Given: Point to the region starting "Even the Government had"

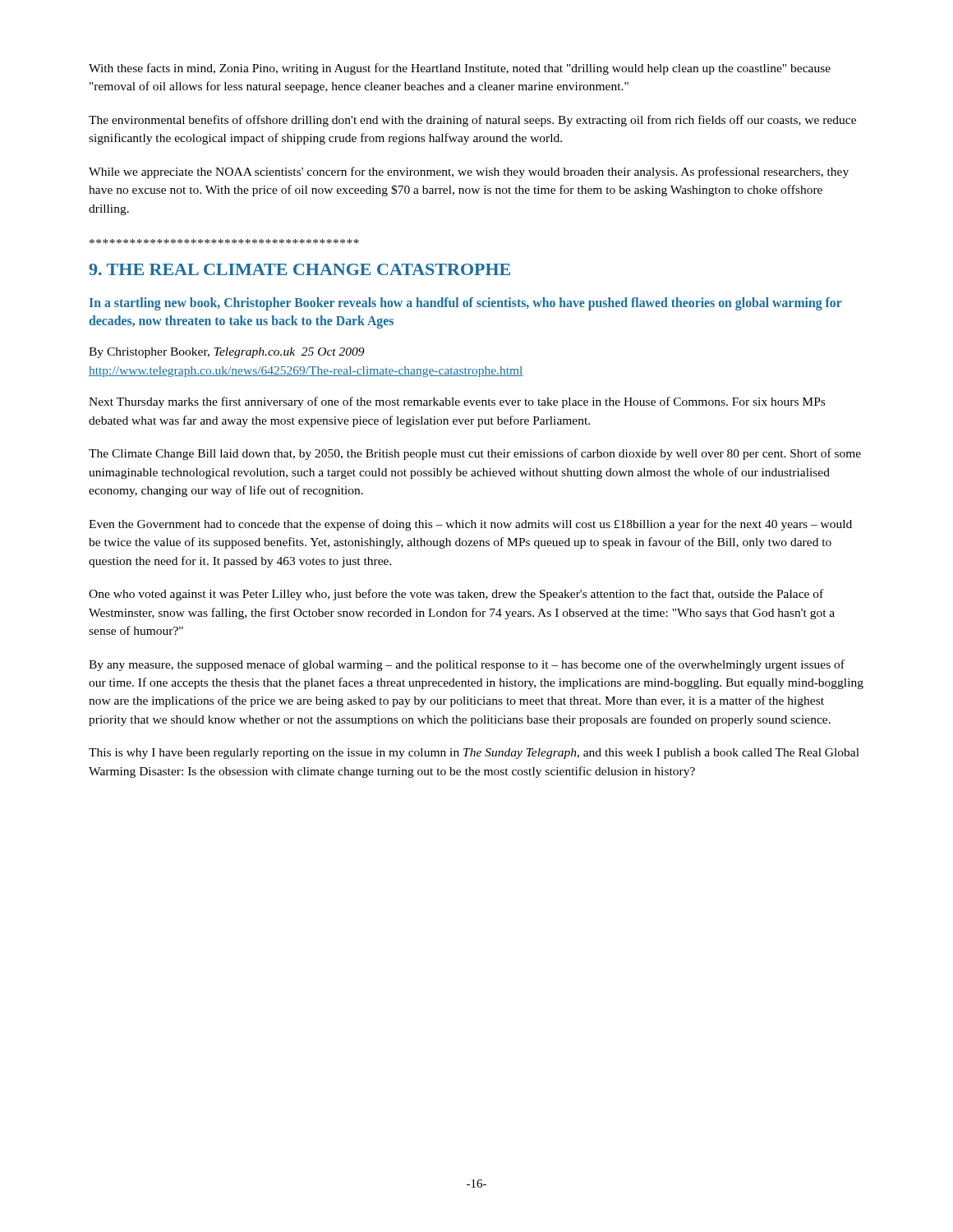Looking at the screenshot, I should [x=470, y=542].
